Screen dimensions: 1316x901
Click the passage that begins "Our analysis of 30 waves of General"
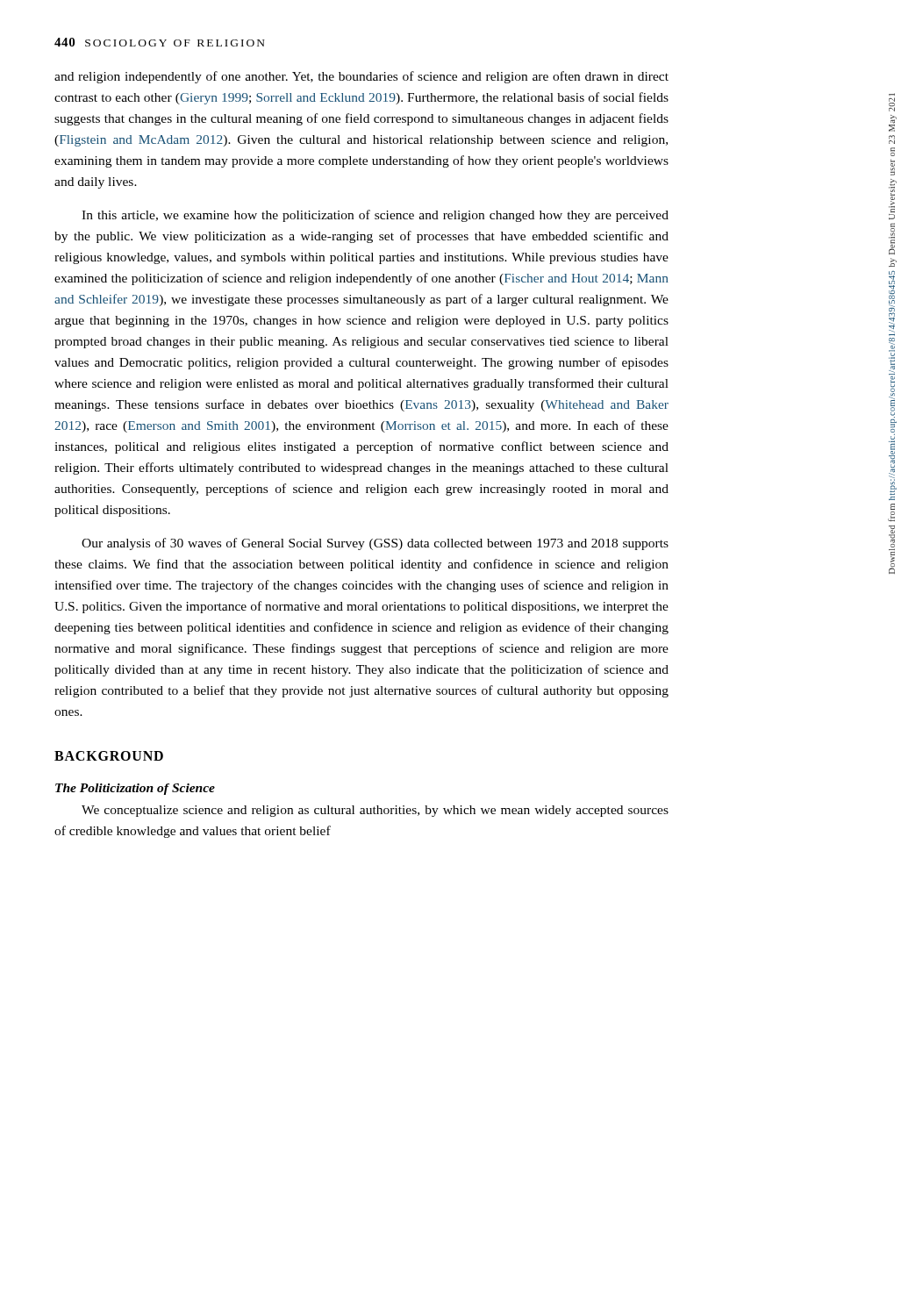click(x=361, y=628)
